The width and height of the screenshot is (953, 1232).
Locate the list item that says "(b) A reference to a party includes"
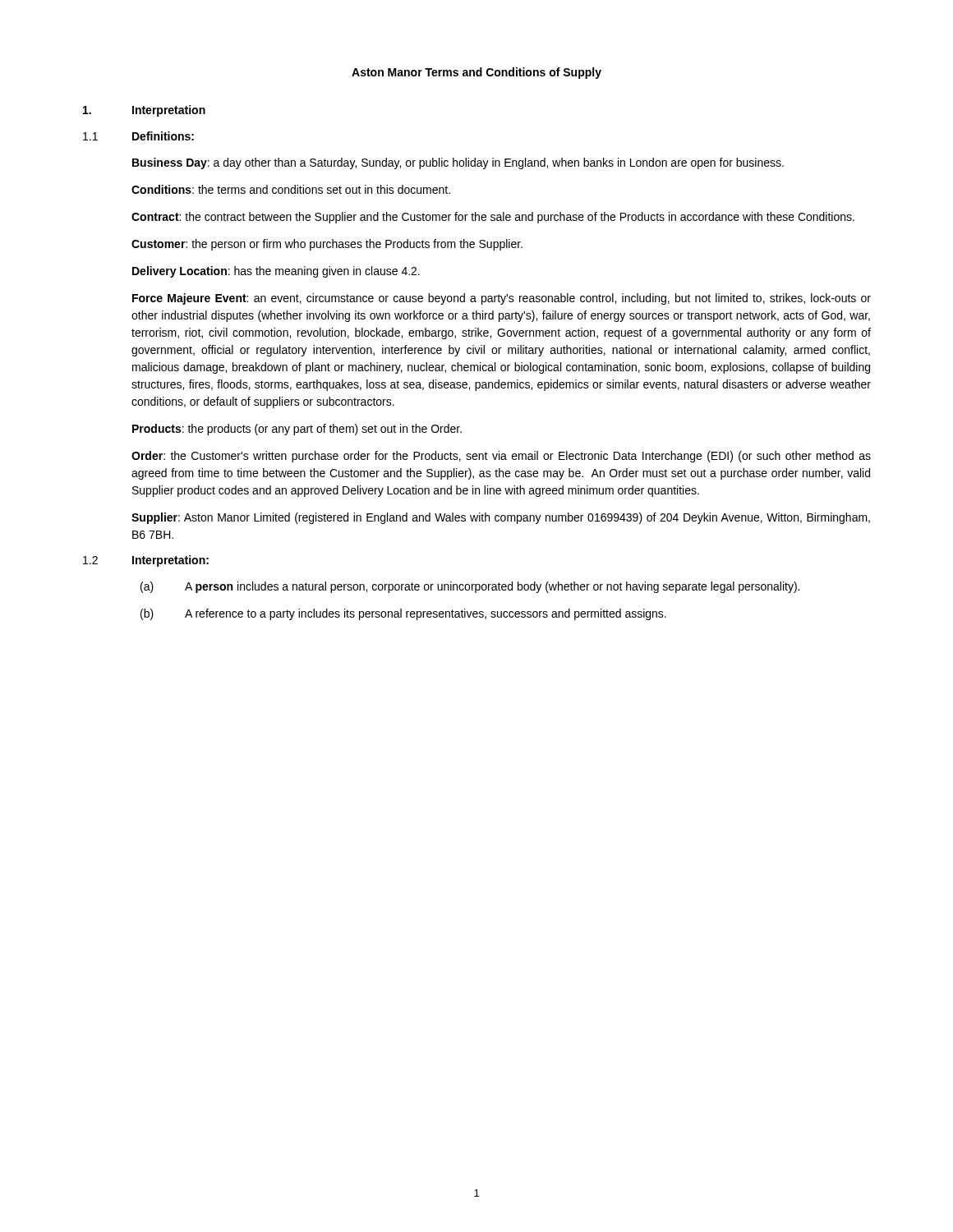pyautogui.click(x=501, y=614)
